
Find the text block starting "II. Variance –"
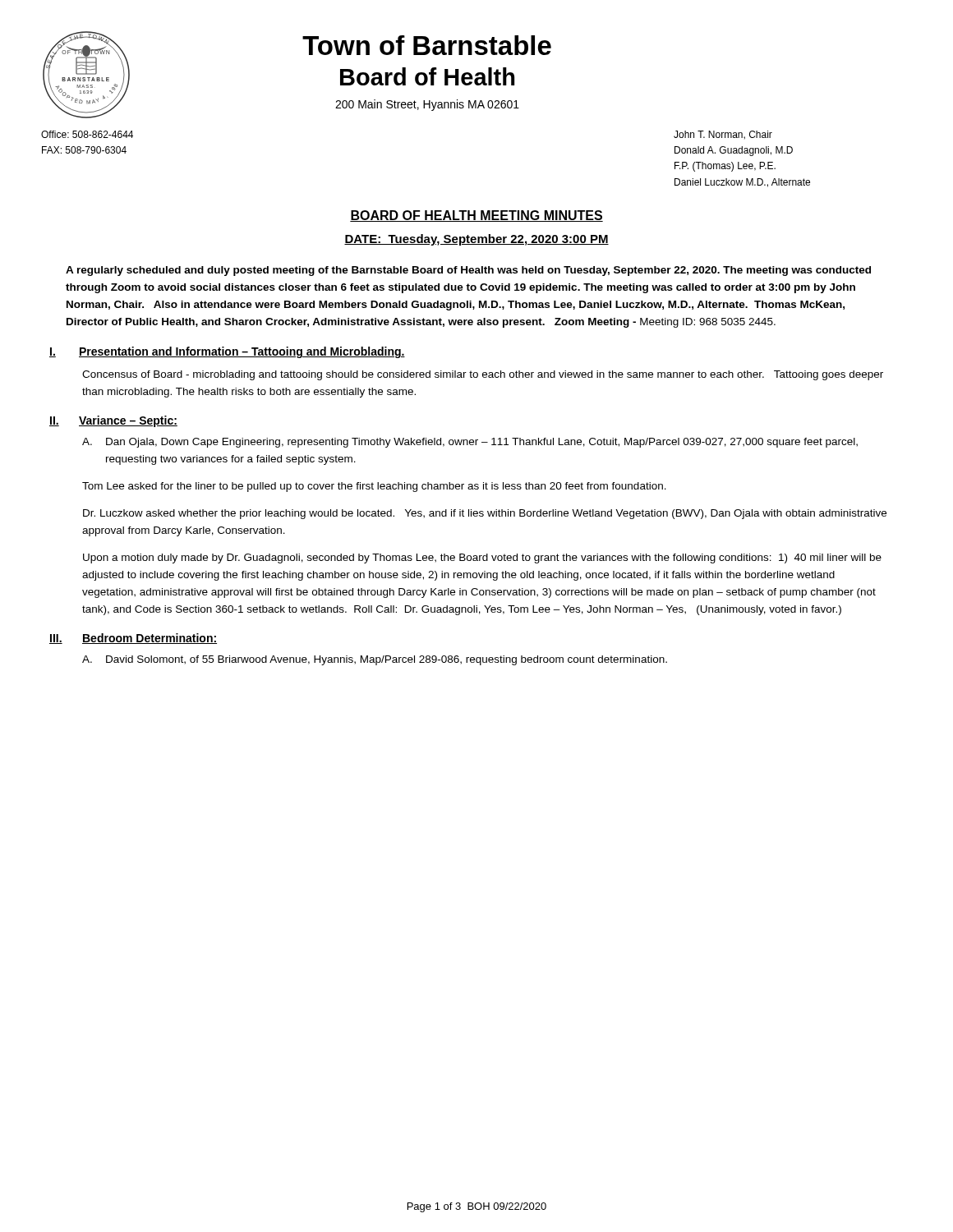pos(113,421)
